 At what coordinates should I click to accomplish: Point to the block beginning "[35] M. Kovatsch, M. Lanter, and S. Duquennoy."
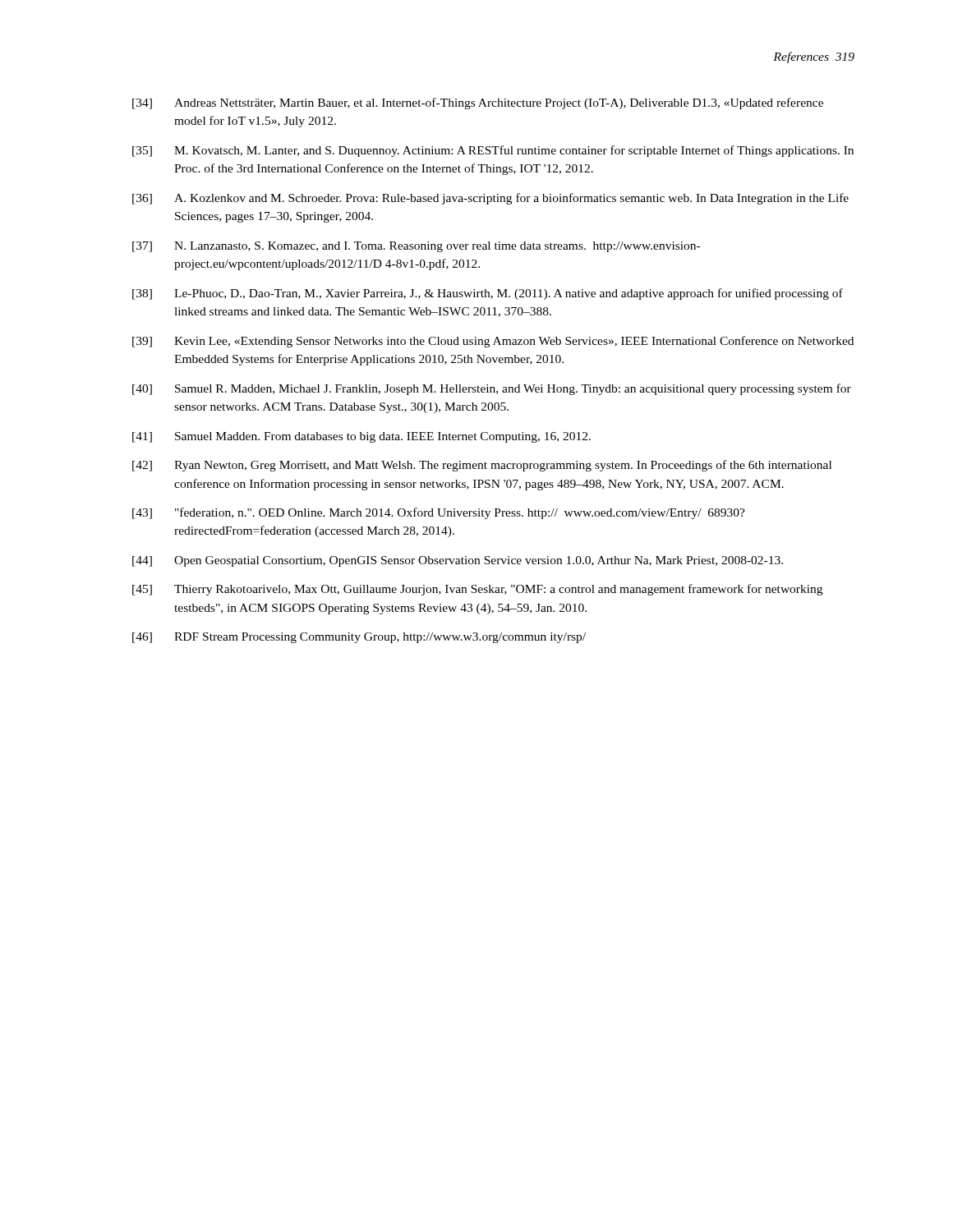[x=493, y=160]
